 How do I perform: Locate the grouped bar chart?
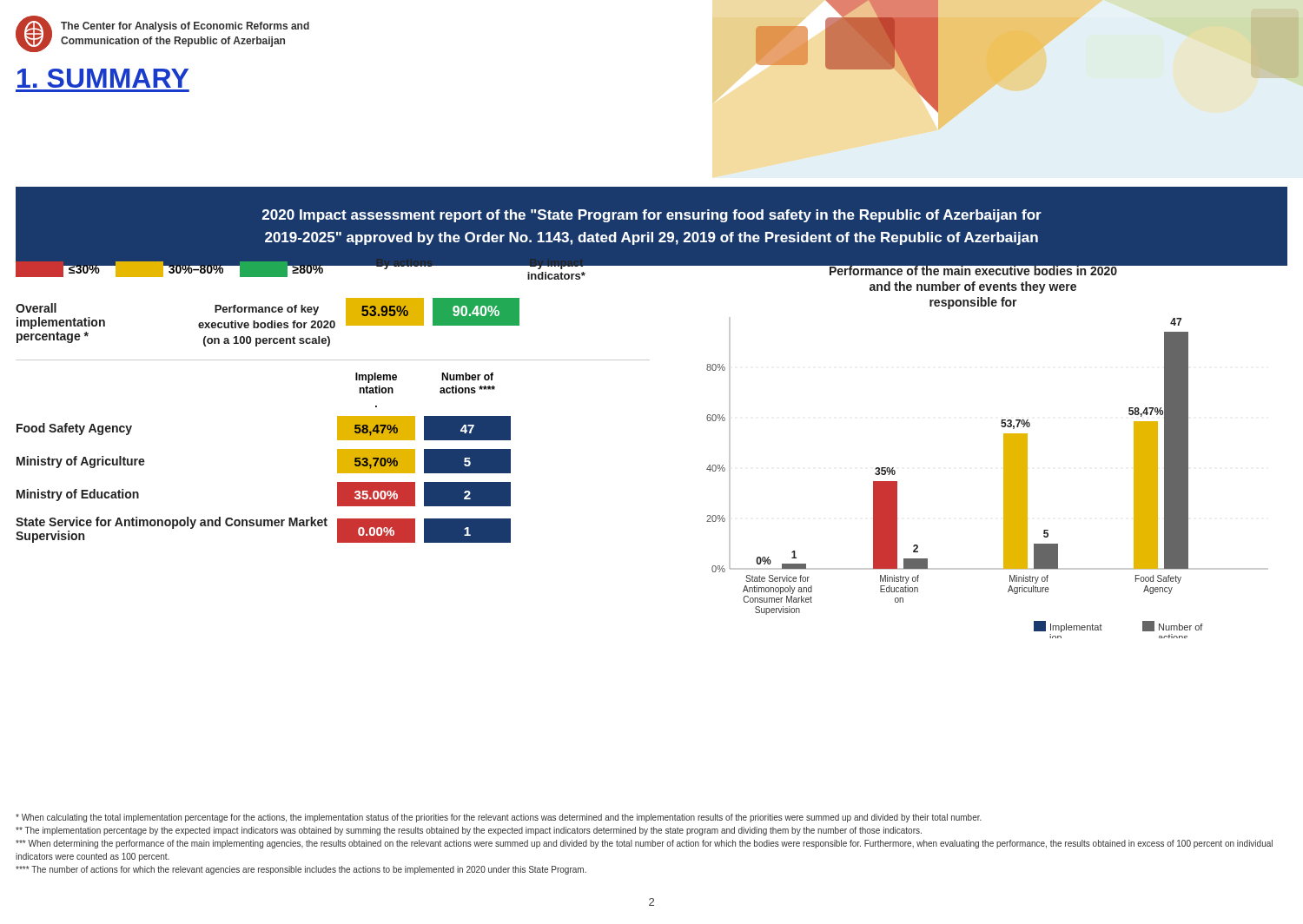coord(974,447)
